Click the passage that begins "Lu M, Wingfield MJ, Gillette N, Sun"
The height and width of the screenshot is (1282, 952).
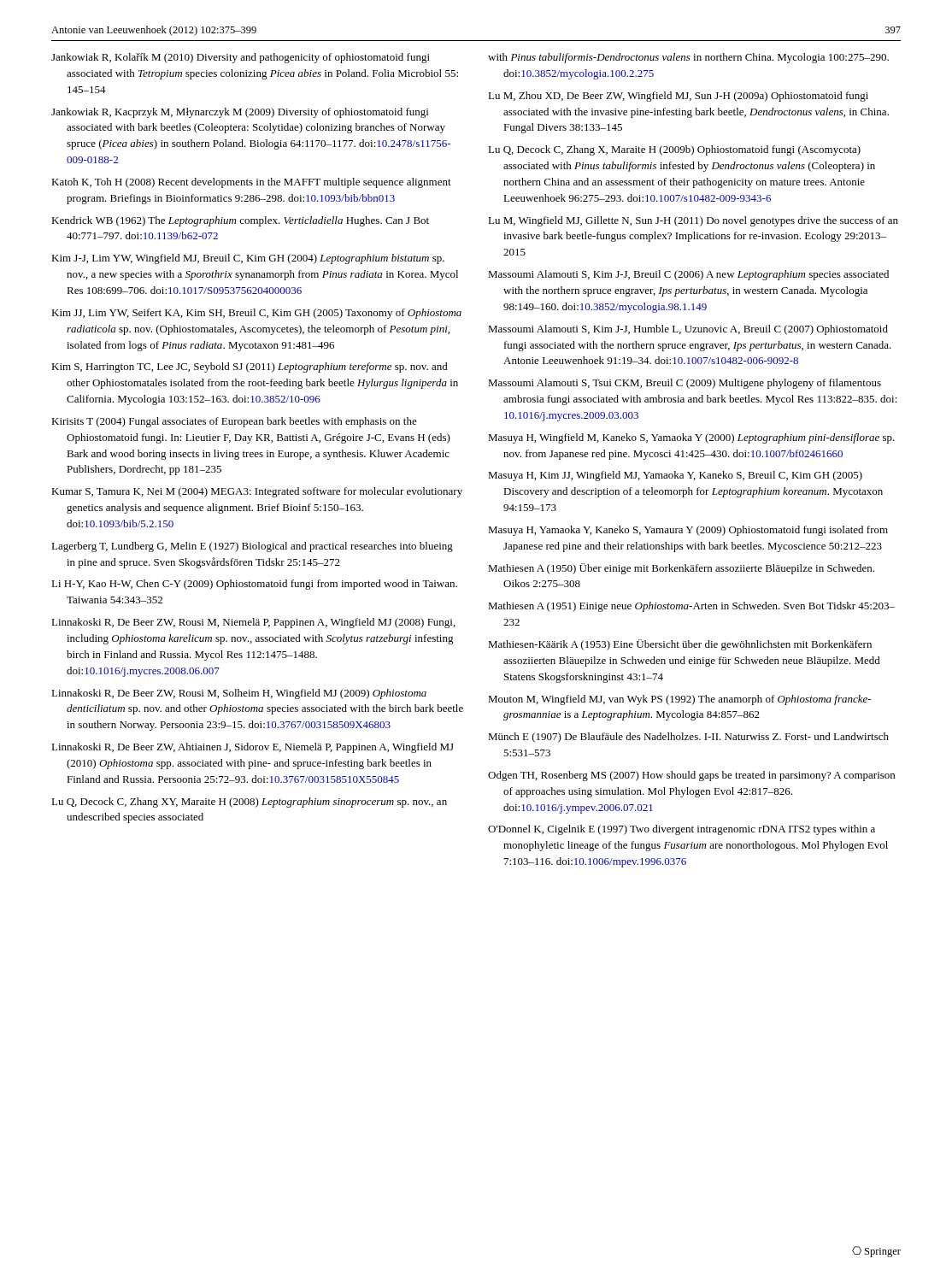click(x=693, y=236)
